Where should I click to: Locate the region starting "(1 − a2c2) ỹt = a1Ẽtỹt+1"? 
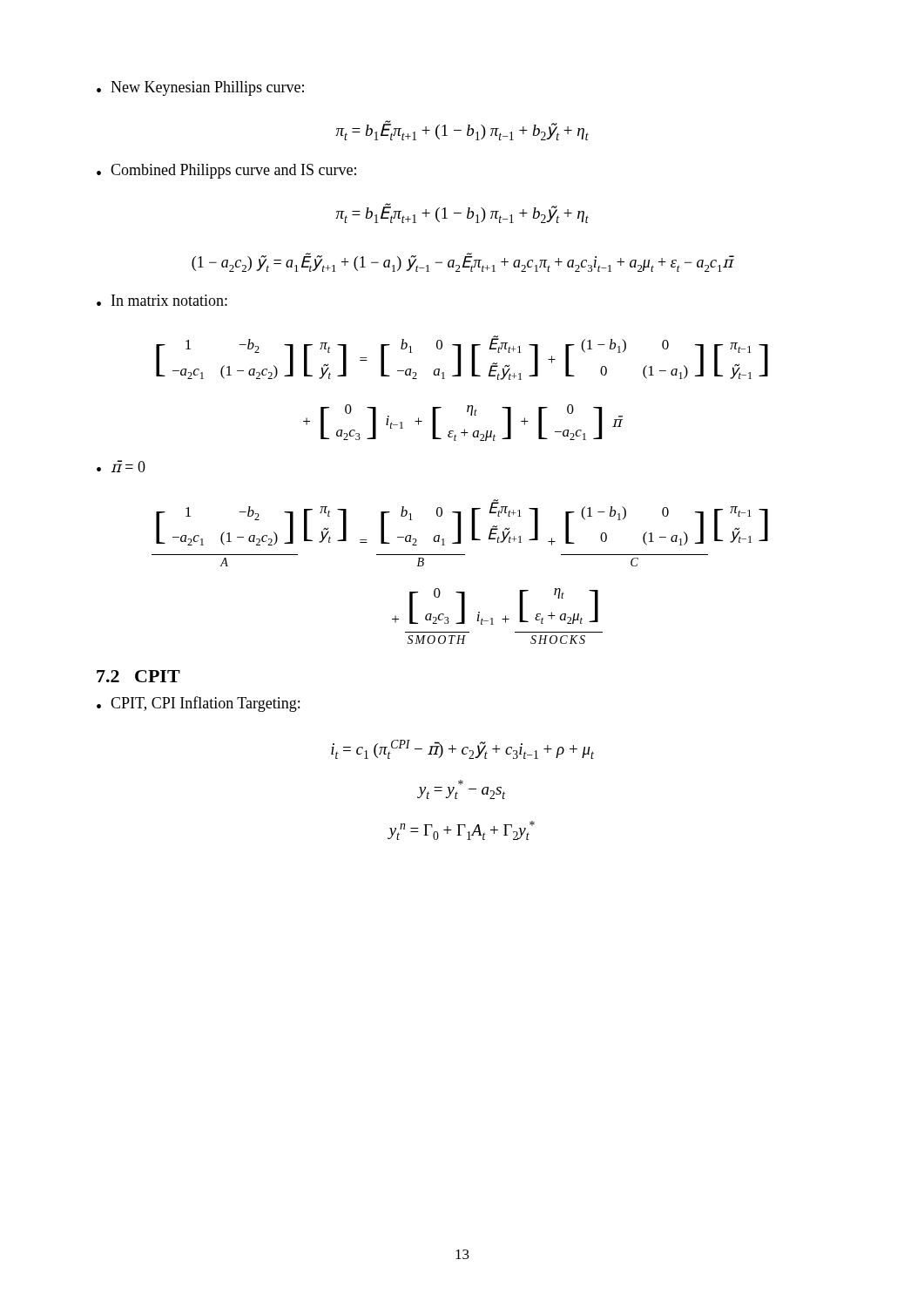(462, 263)
